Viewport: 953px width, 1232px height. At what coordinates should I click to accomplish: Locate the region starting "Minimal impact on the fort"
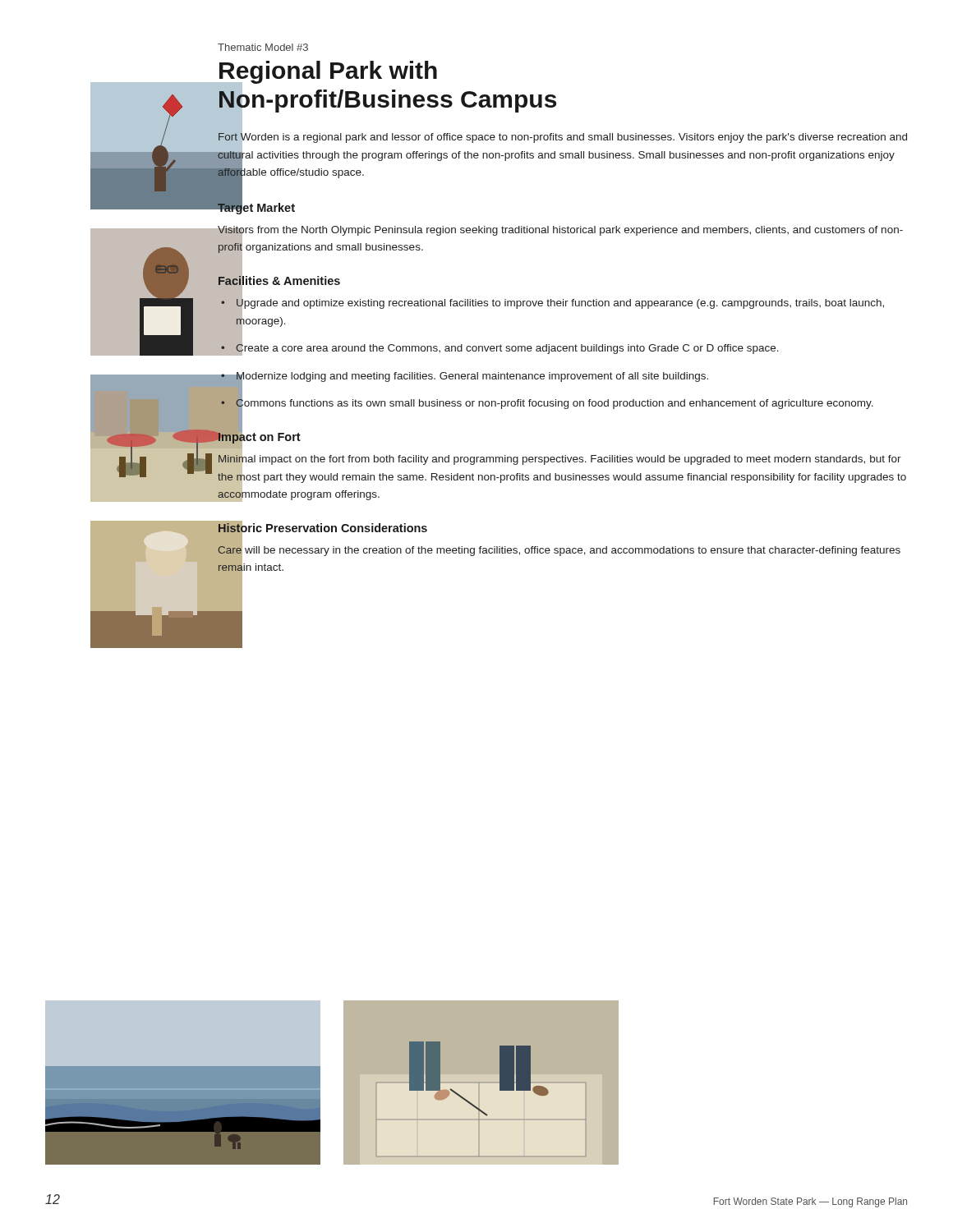point(562,476)
